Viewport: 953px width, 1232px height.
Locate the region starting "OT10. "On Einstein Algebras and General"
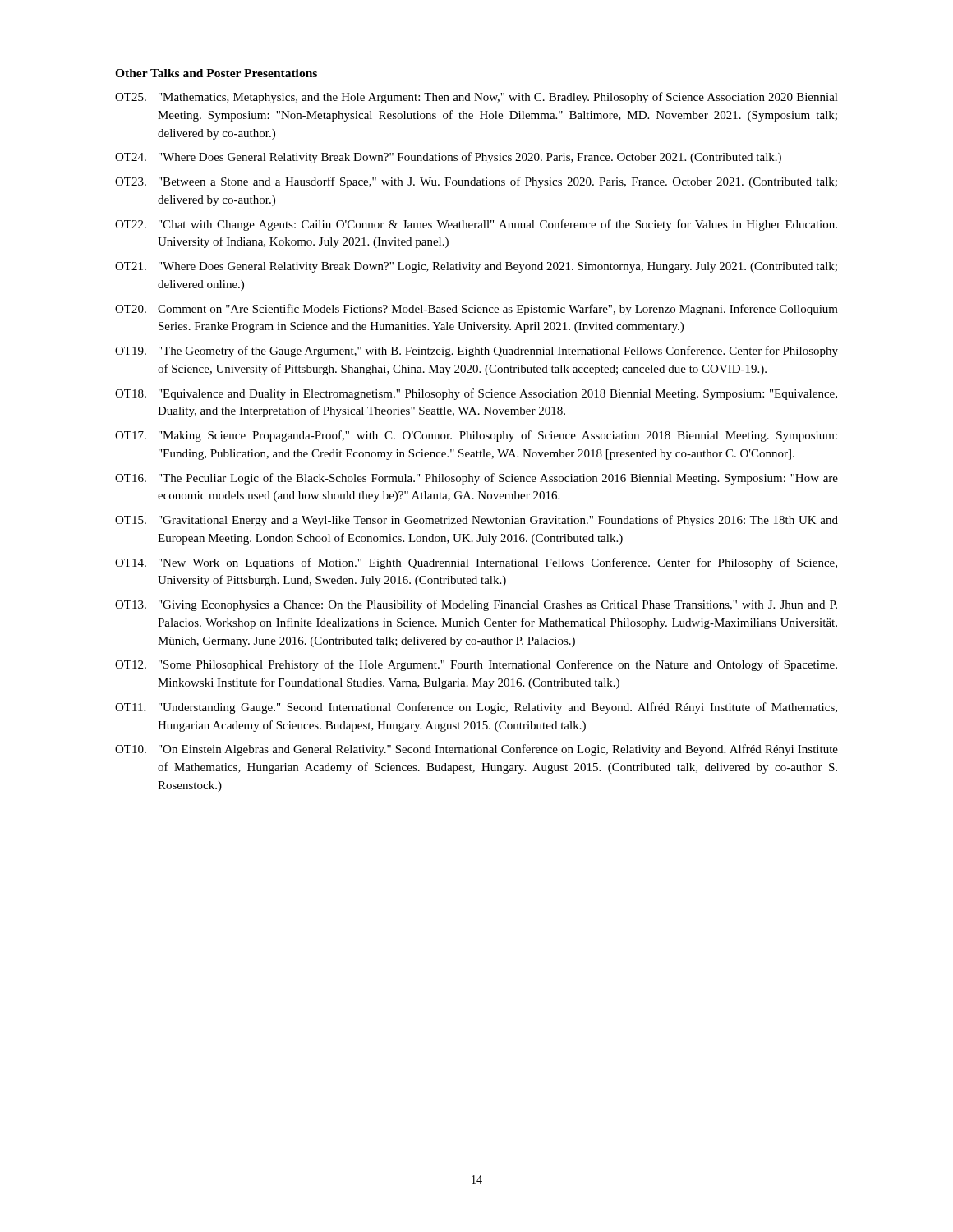[x=476, y=768]
